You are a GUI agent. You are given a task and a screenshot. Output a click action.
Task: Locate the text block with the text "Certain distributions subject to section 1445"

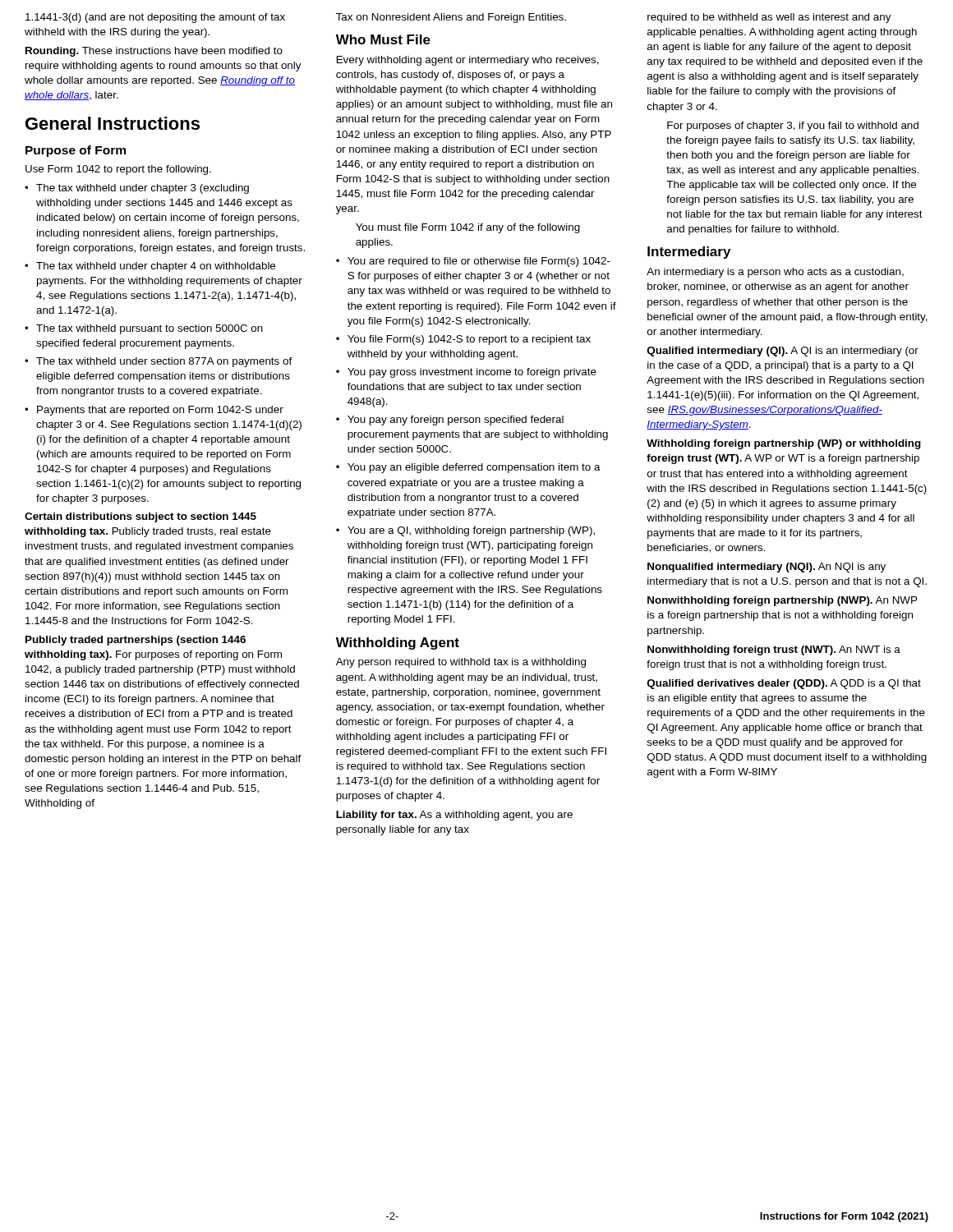(x=165, y=569)
